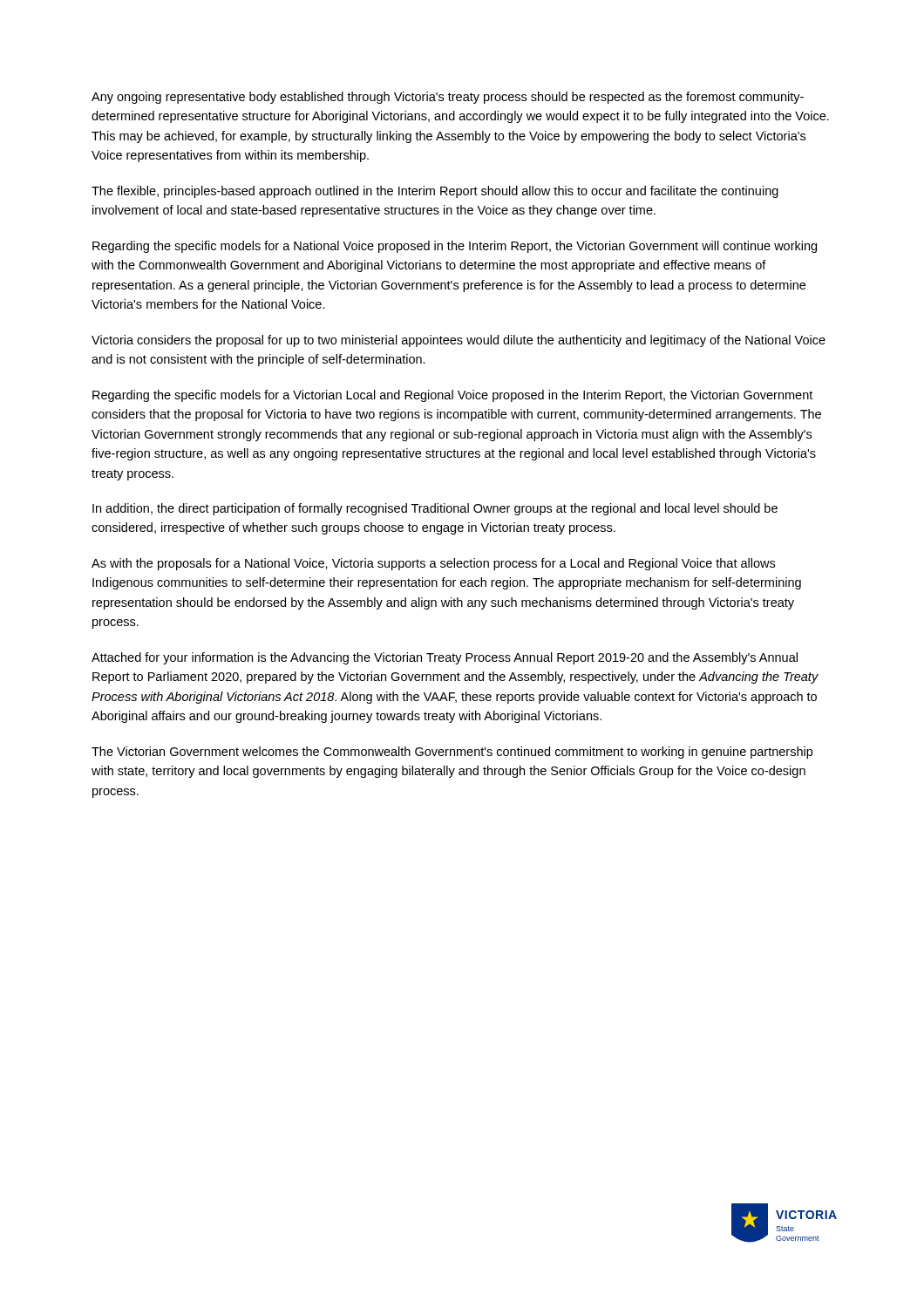Image resolution: width=924 pixels, height=1308 pixels.
Task: Click the passage that begins "Any ongoing representative"
Action: click(461, 126)
